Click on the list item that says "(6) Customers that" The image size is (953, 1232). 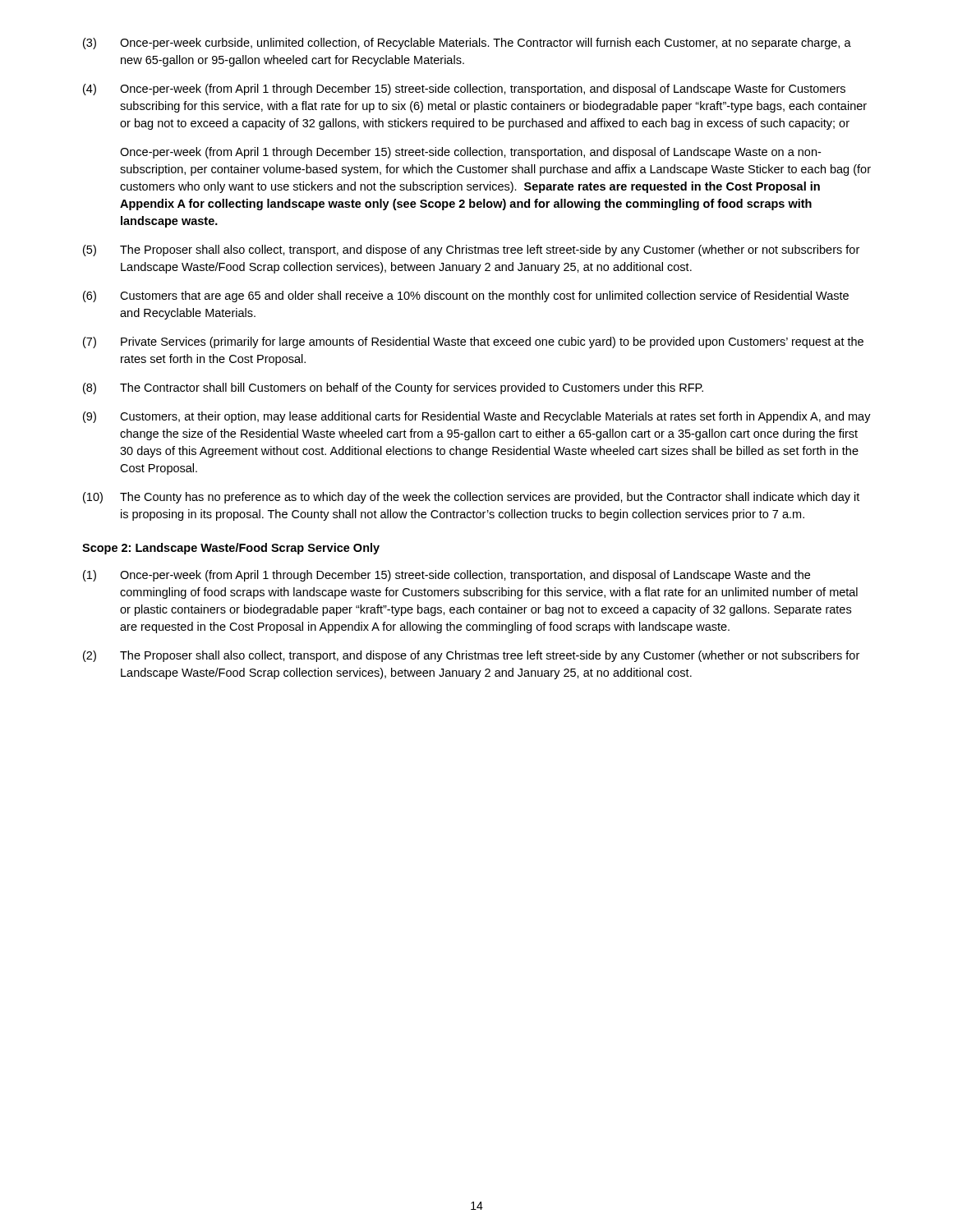coord(476,305)
